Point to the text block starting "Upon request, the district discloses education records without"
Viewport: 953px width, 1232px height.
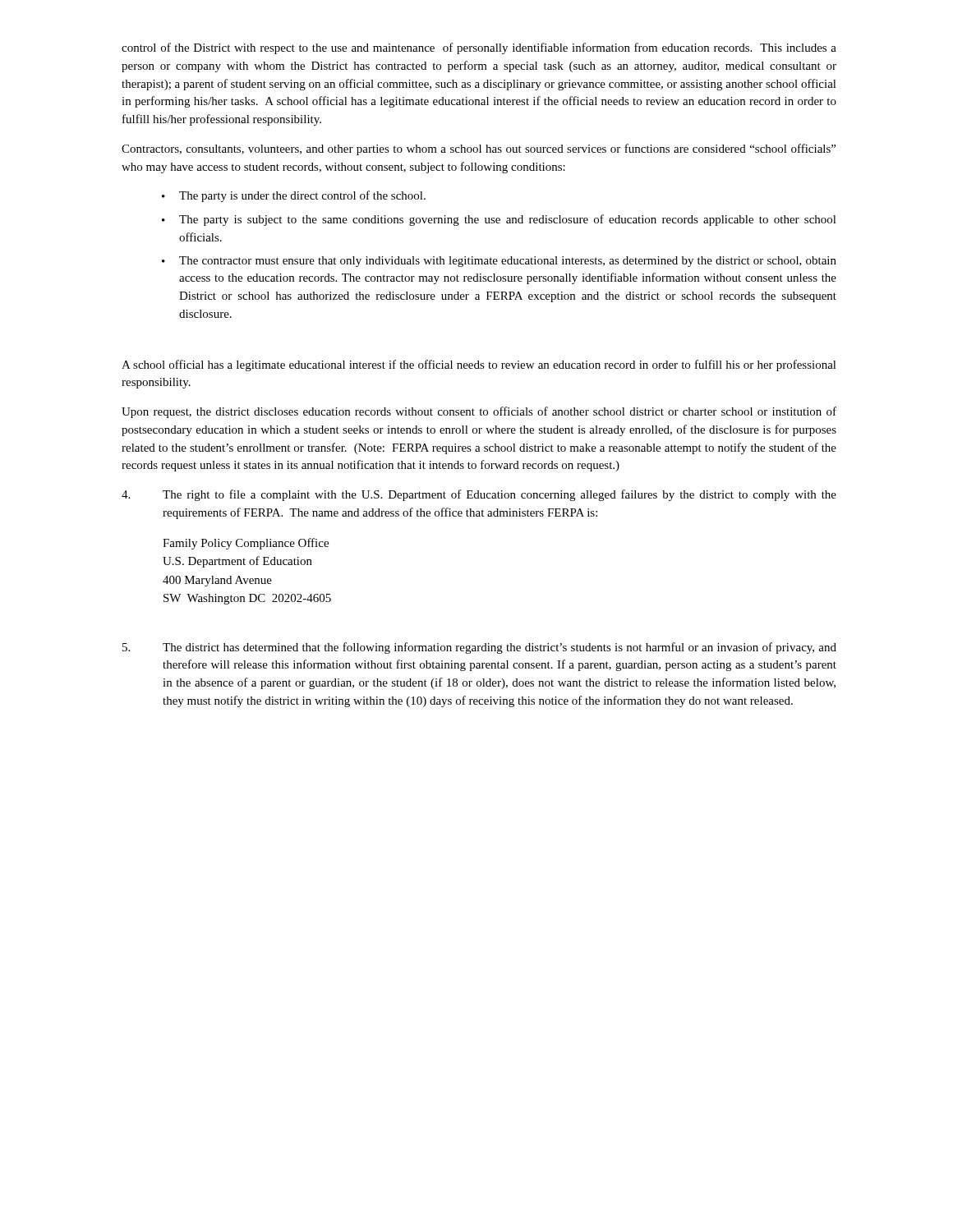pyautogui.click(x=479, y=438)
